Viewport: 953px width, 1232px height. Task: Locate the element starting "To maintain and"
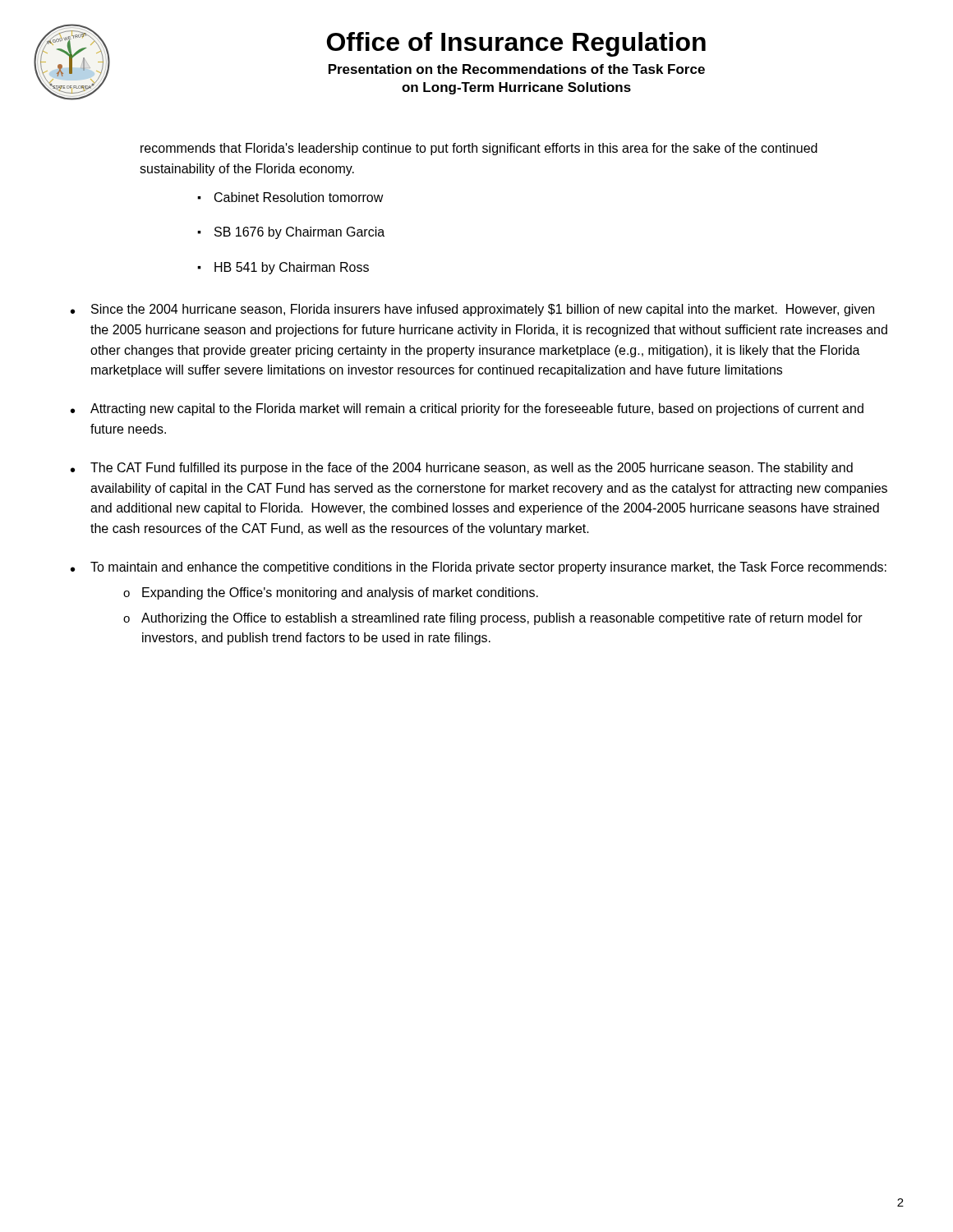pos(493,605)
